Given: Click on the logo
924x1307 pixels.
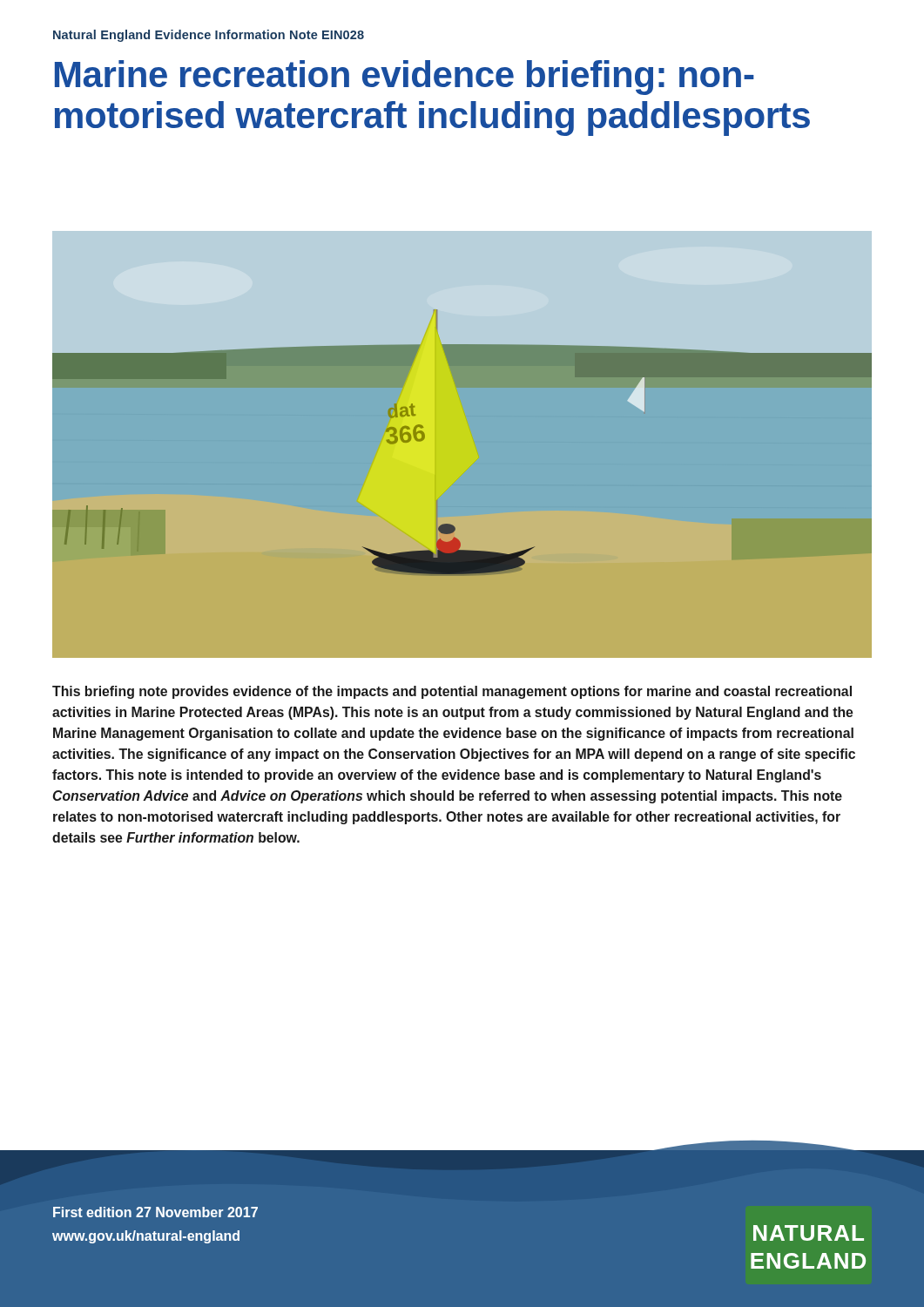Looking at the screenshot, I should [809, 1247].
